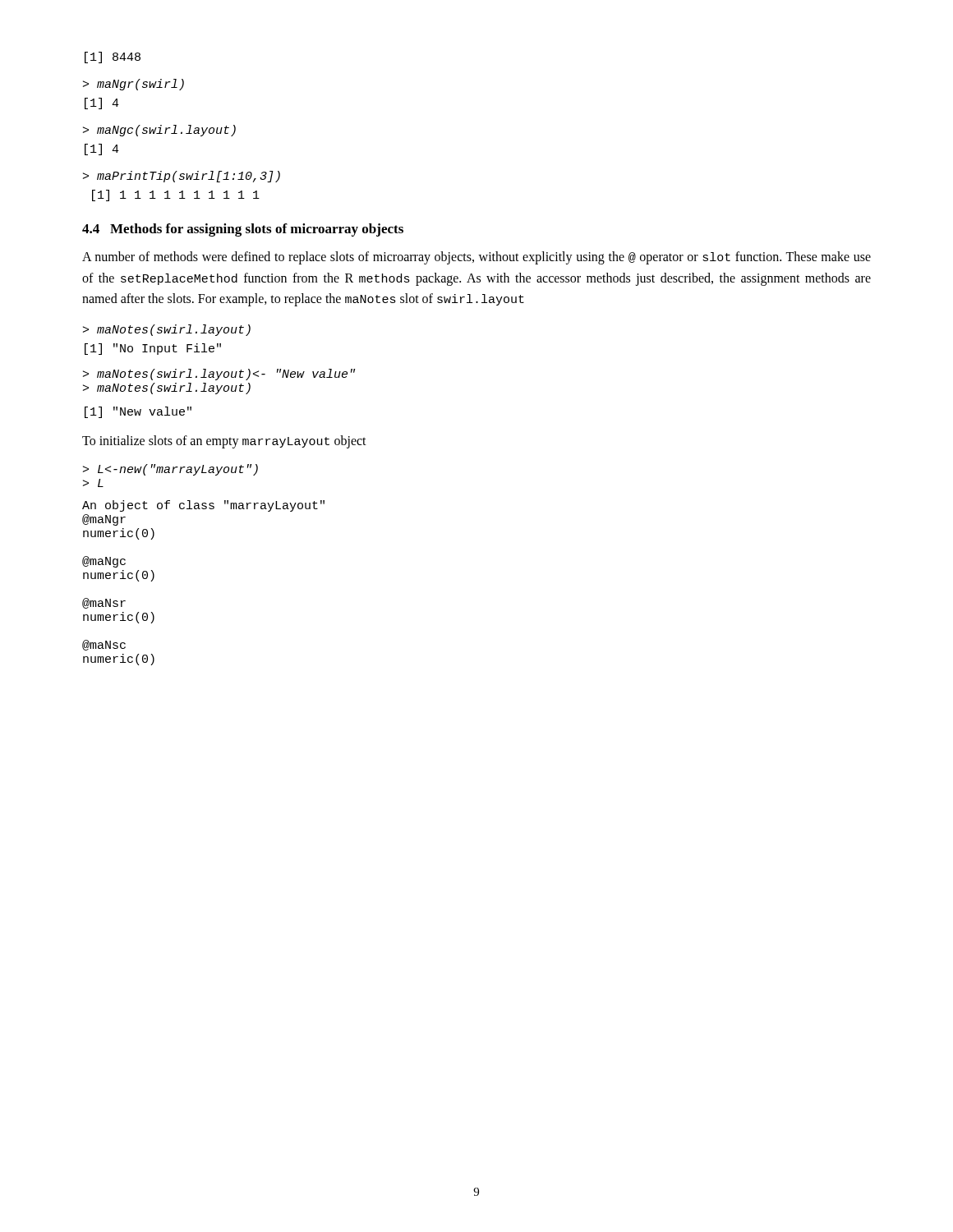Point to the region starting "A number of"
Screen dimensions: 1232x953
476,279
